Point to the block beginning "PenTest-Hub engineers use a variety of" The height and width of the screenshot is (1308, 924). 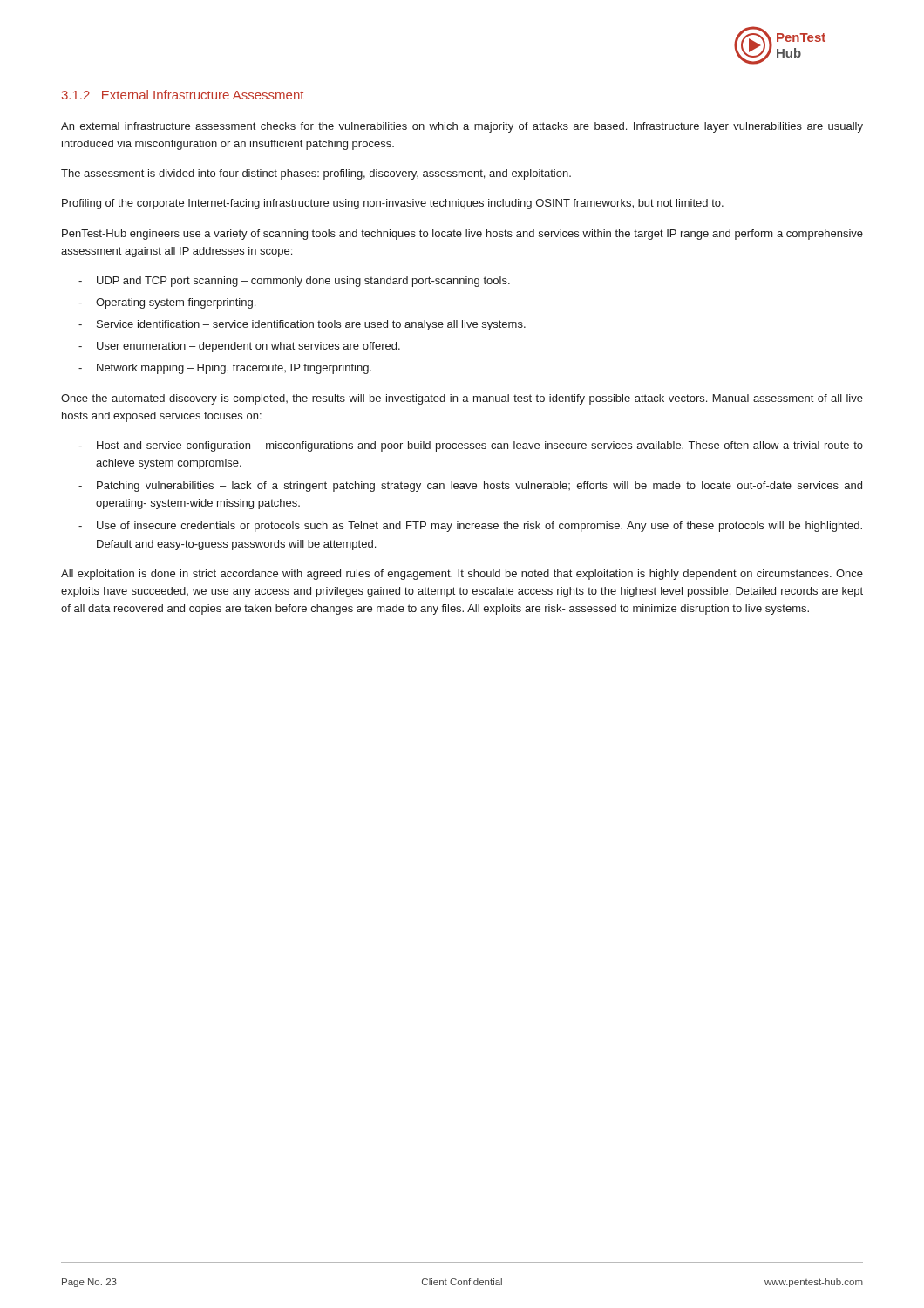(462, 242)
